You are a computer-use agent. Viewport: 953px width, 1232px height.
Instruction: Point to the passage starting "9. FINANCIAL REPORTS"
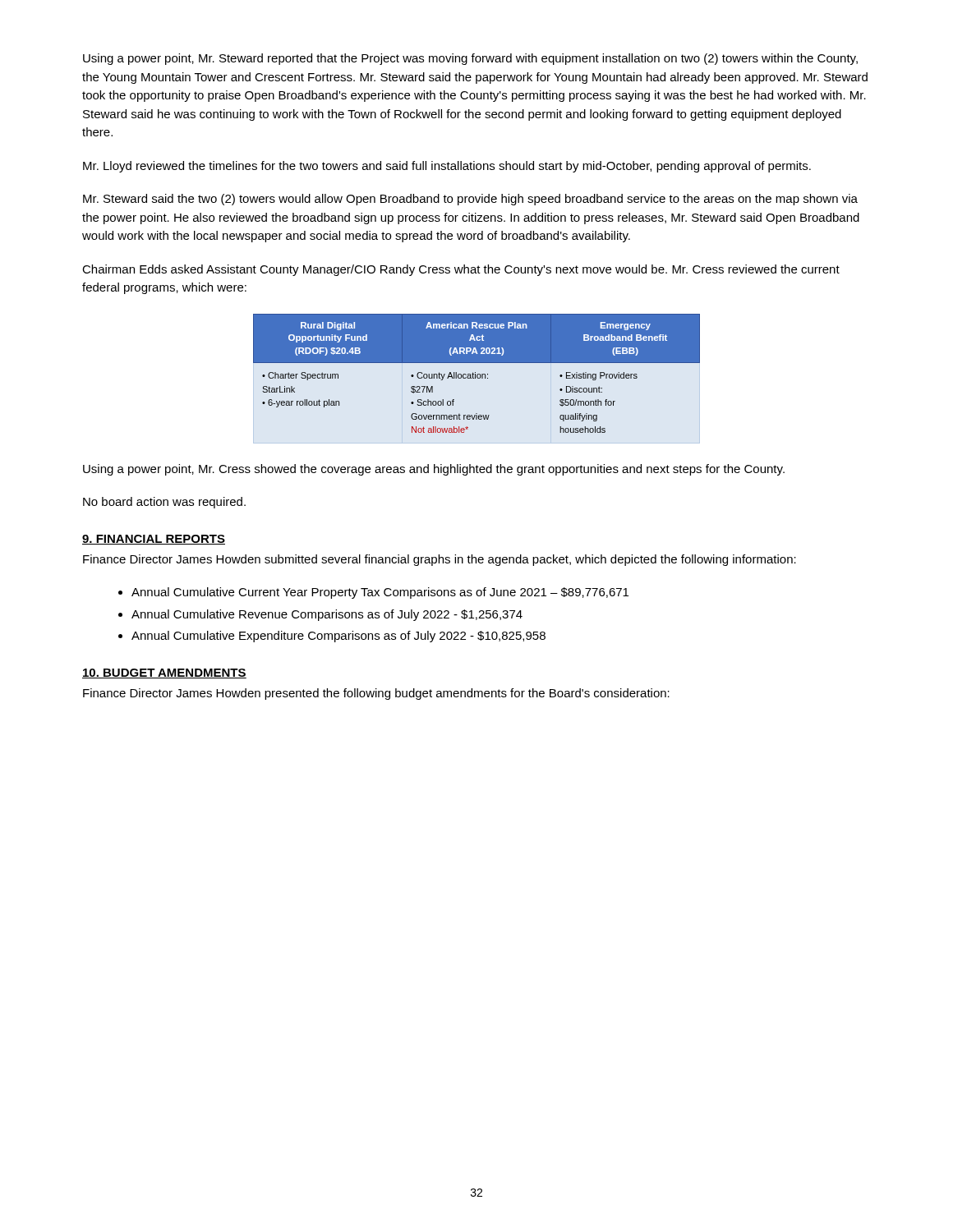tap(154, 538)
